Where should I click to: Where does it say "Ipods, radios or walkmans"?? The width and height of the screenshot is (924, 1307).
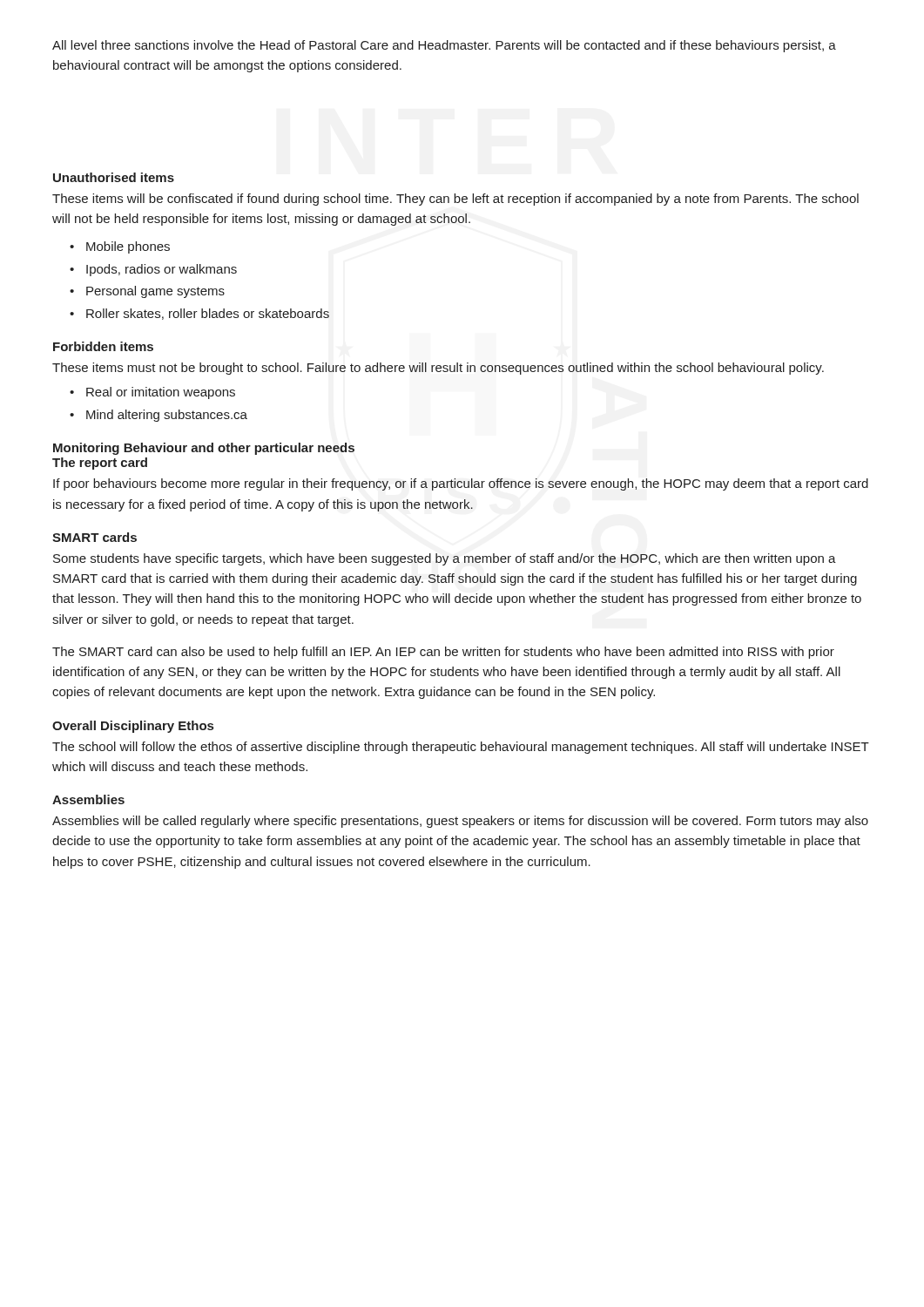(161, 268)
